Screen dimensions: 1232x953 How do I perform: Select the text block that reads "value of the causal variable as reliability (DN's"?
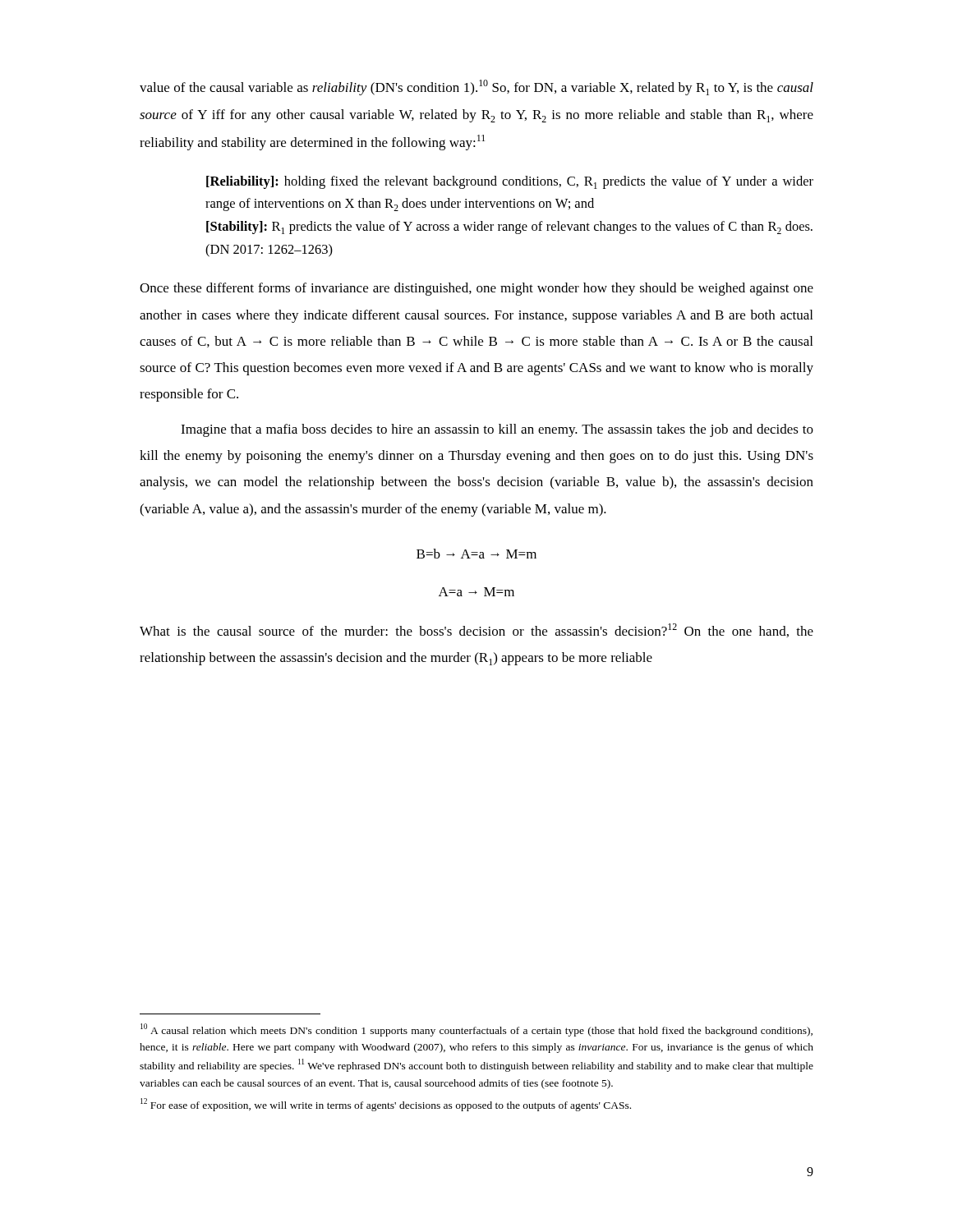coord(476,113)
